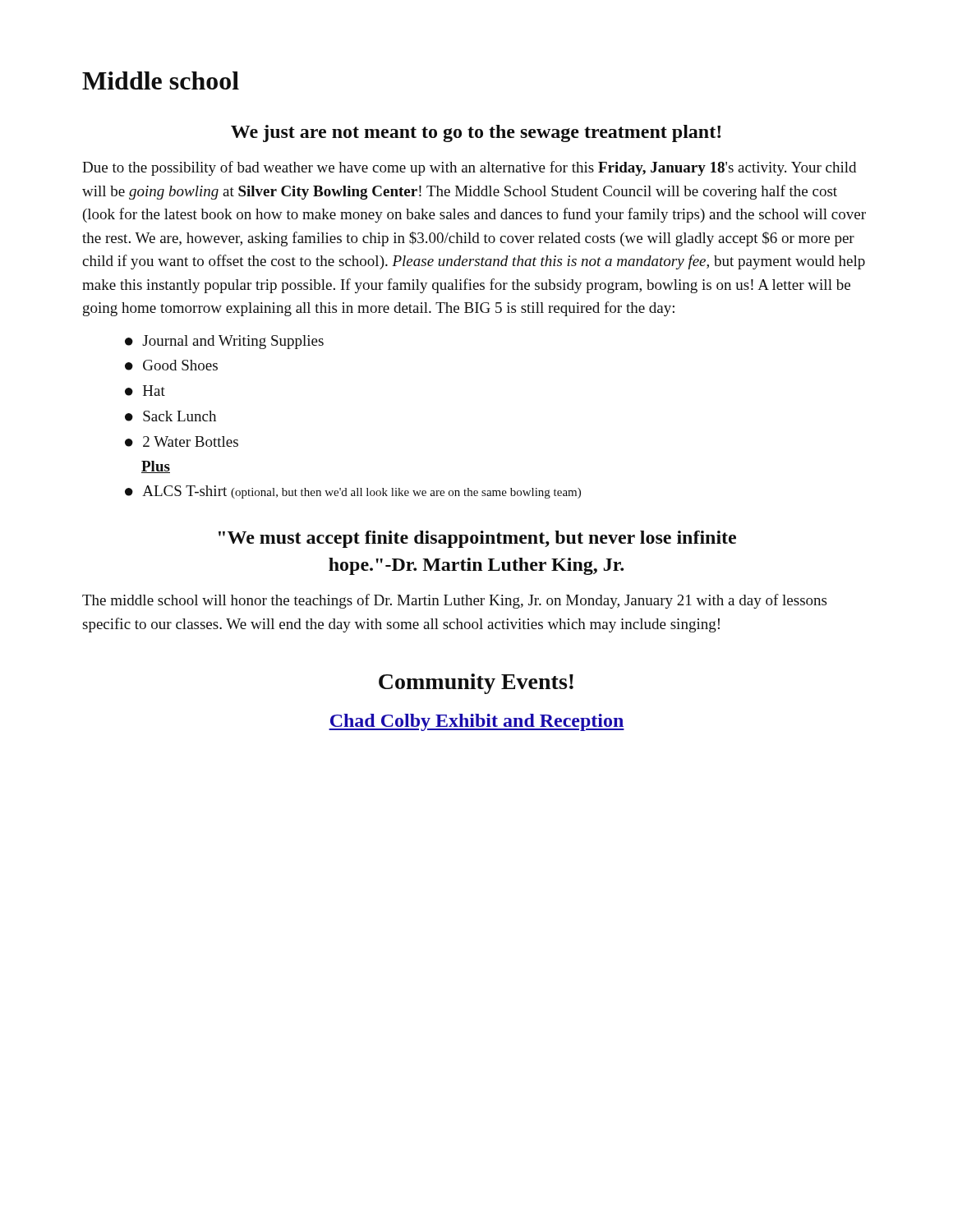This screenshot has width=953, height=1232.
Task: Select the block starting "●Sack Lunch"
Action: click(170, 417)
